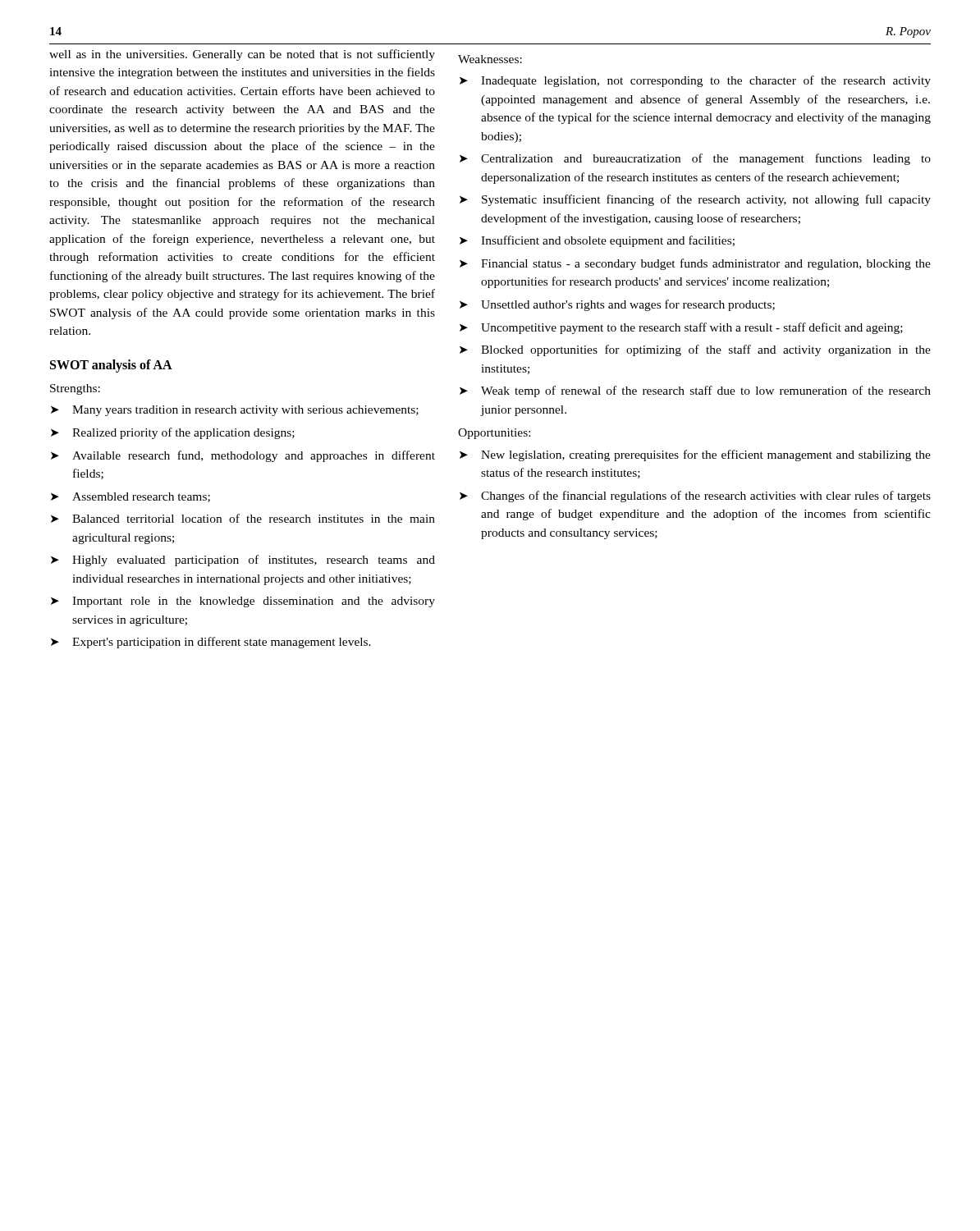The width and height of the screenshot is (980, 1231).
Task: Select the region starting "➤ Systematic insufficient financing of the"
Action: click(x=694, y=209)
